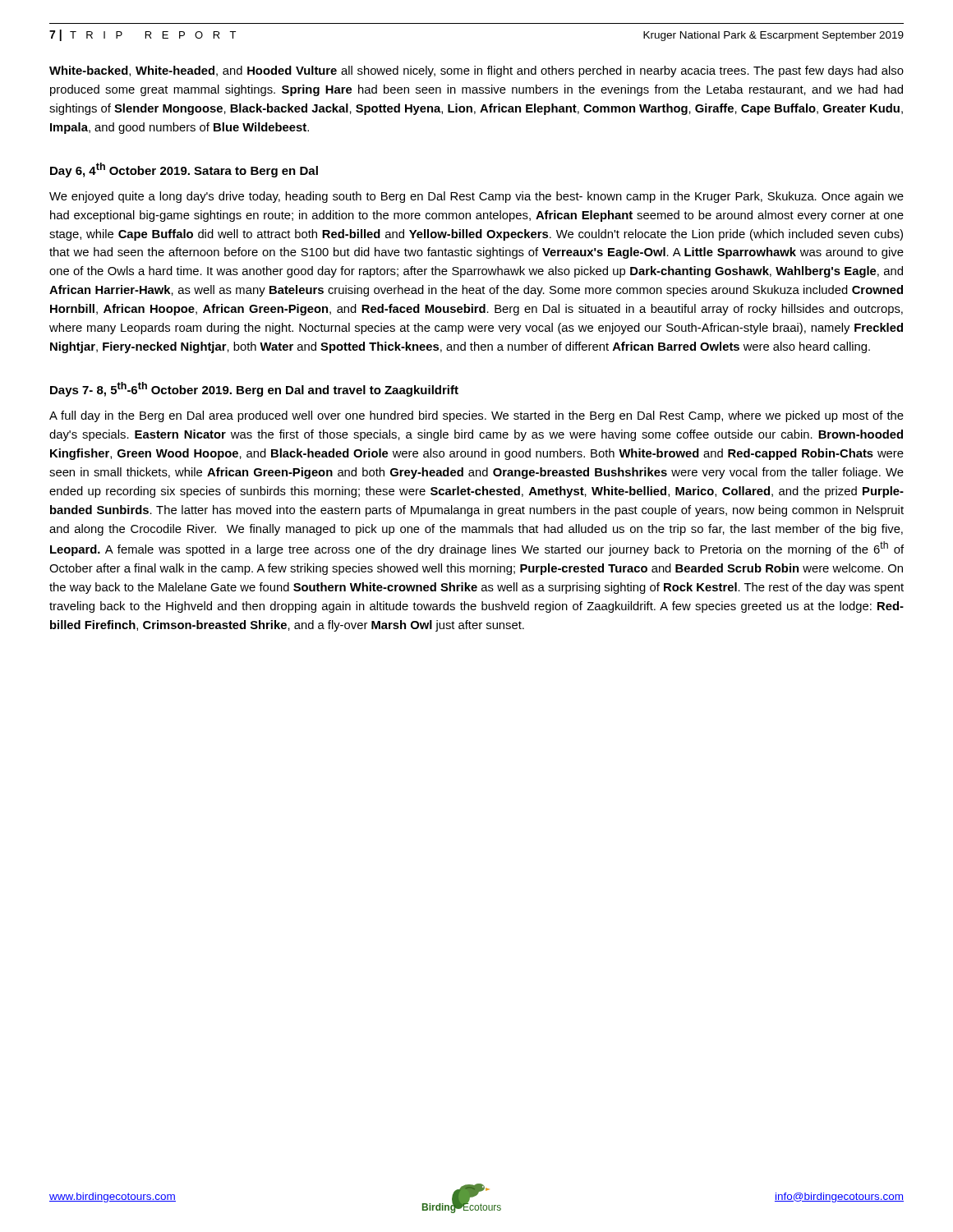Viewport: 953px width, 1232px height.
Task: Navigate to the passage starting "A full day in the Berg"
Action: pyautogui.click(x=476, y=520)
